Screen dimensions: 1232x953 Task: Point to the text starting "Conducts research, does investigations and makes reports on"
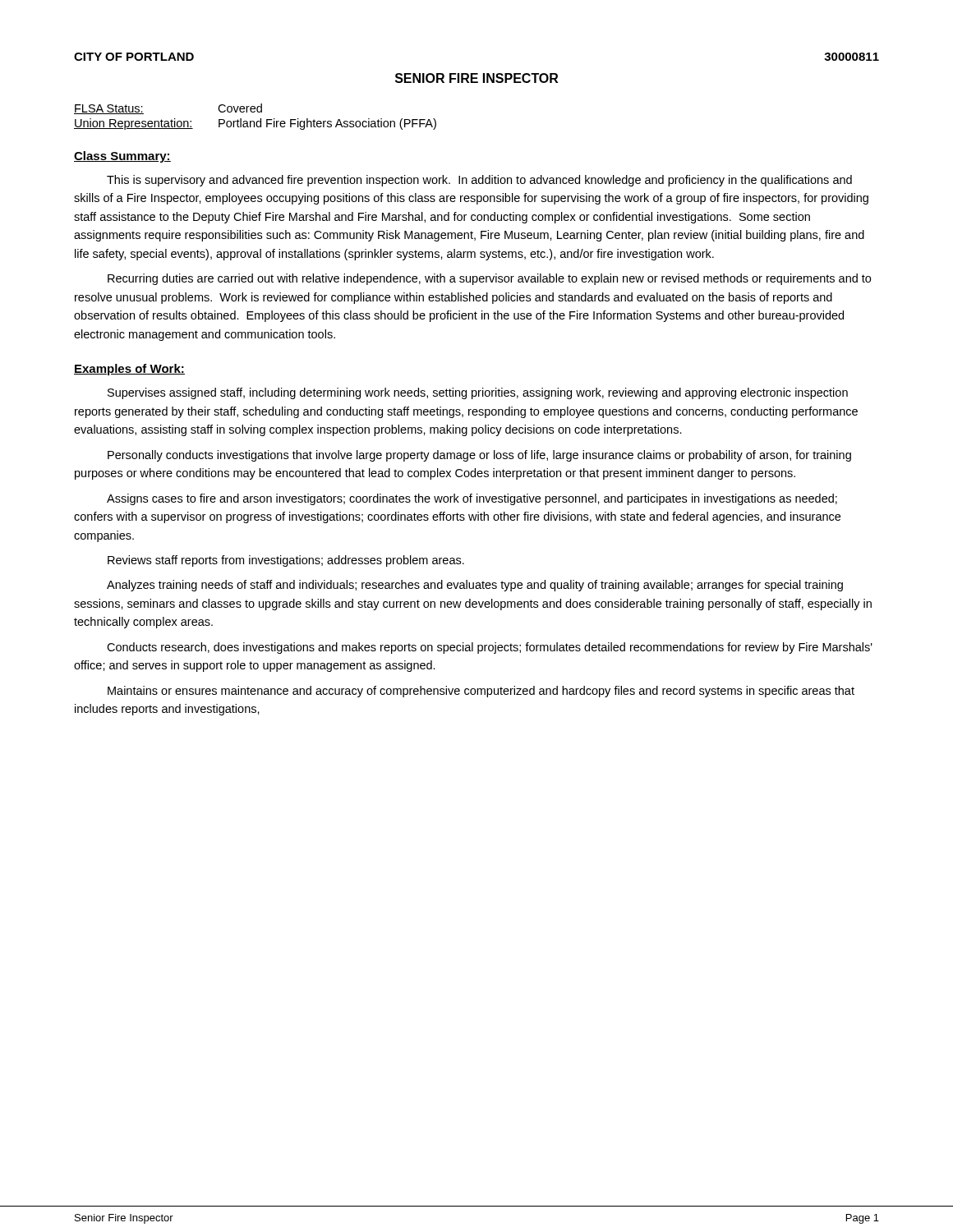click(x=473, y=656)
